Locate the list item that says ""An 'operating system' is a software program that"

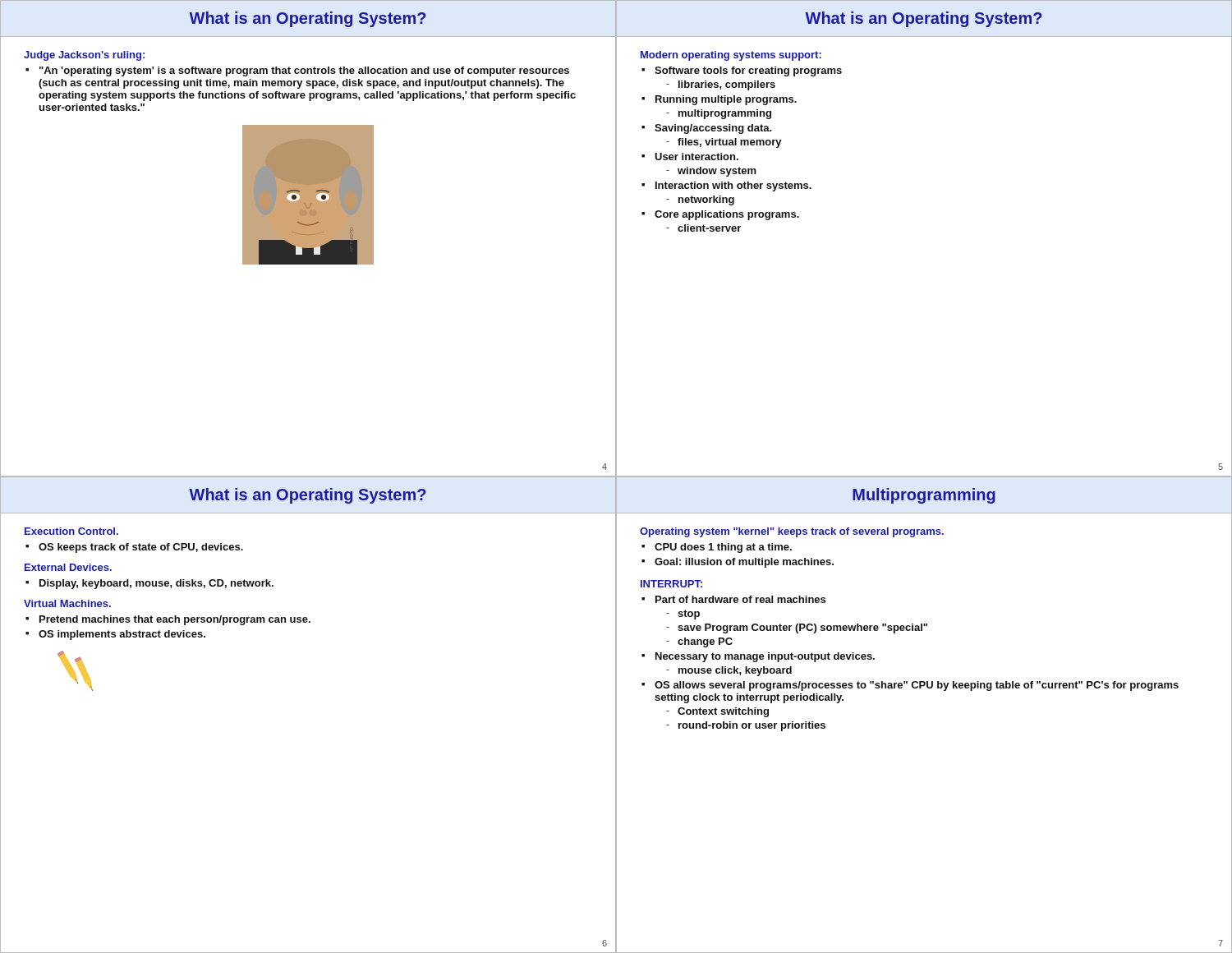[307, 89]
